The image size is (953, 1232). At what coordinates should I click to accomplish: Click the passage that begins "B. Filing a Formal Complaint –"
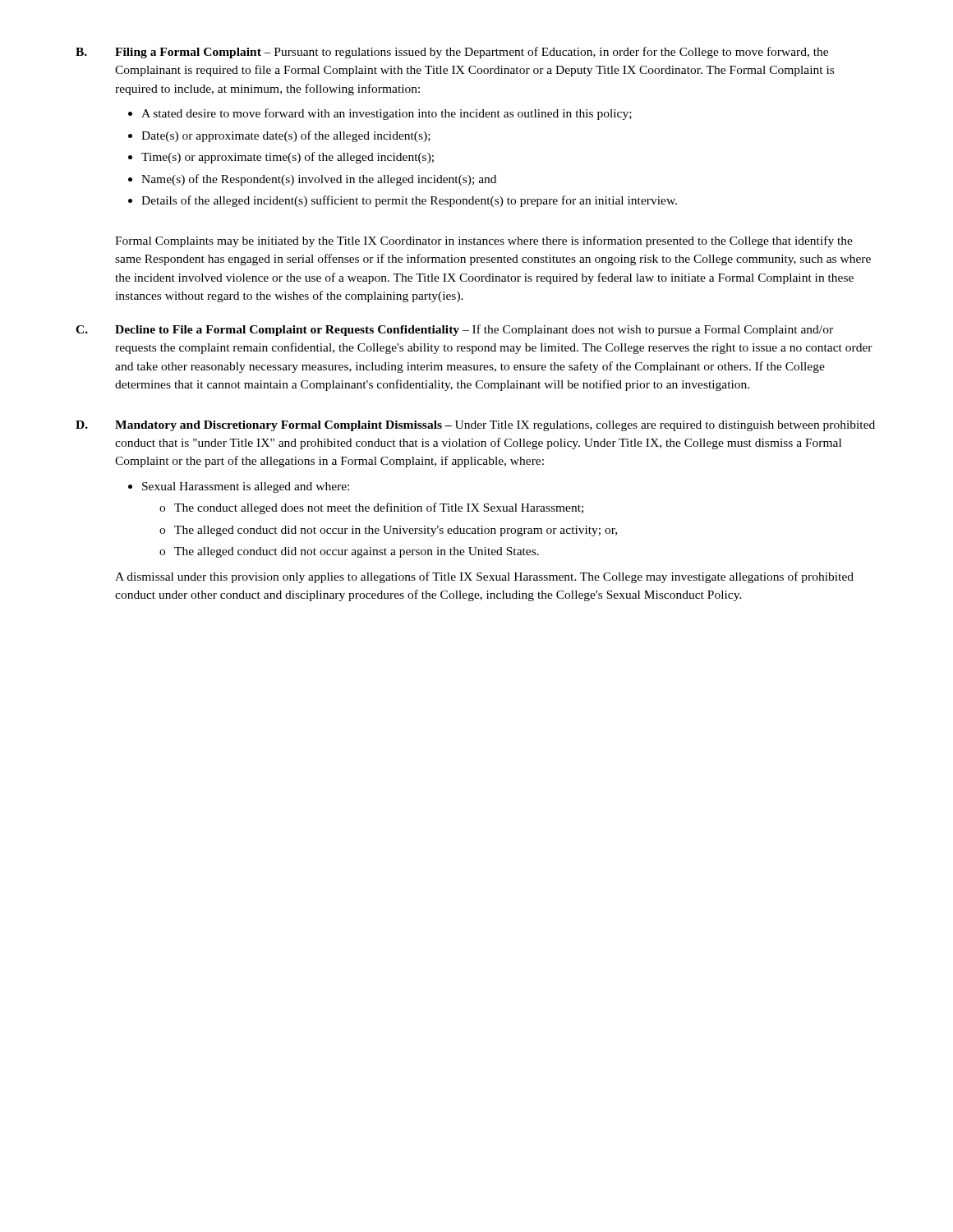(x=452, y=53)
